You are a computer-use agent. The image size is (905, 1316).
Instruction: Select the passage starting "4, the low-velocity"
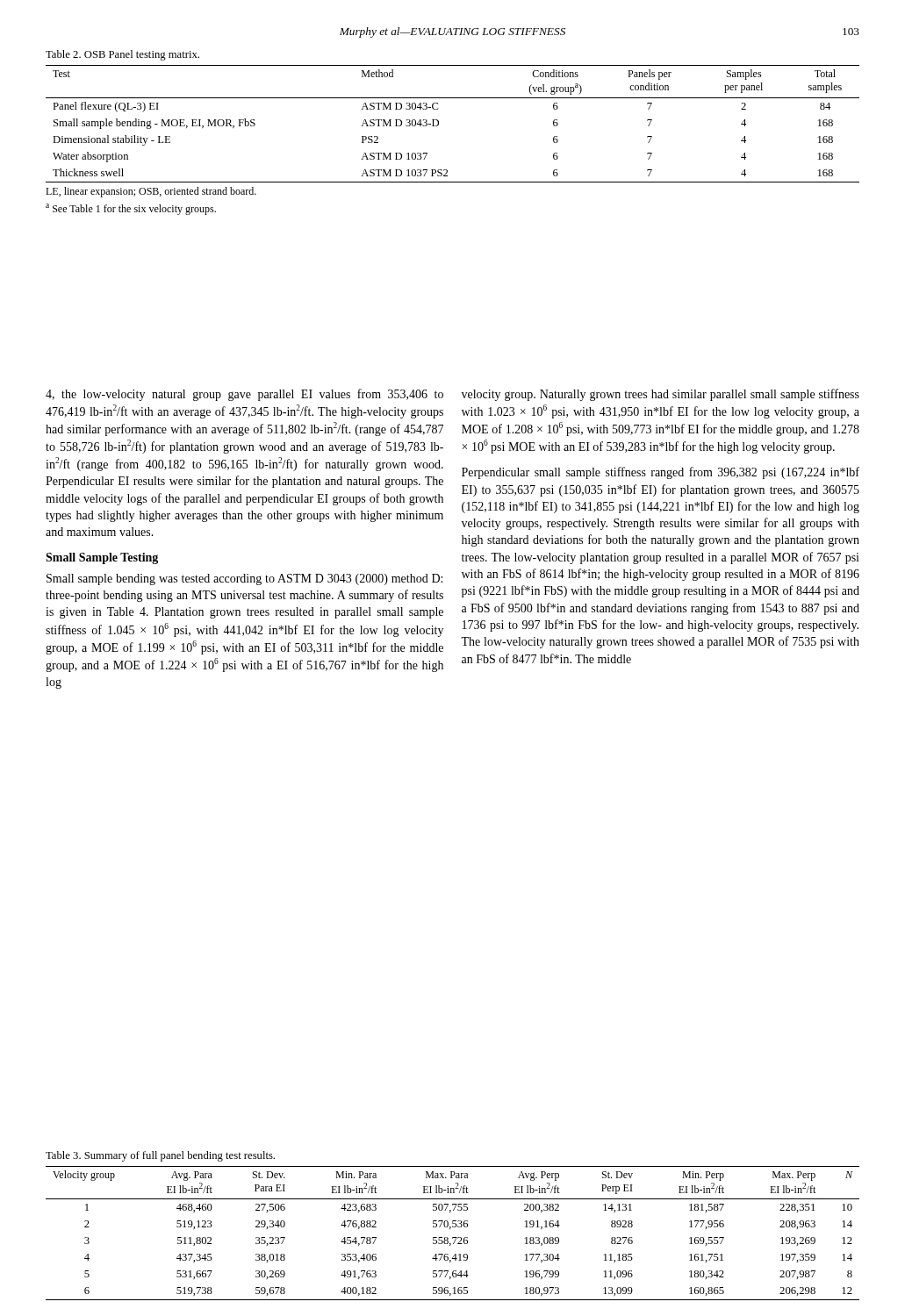(x=245, y=463)
